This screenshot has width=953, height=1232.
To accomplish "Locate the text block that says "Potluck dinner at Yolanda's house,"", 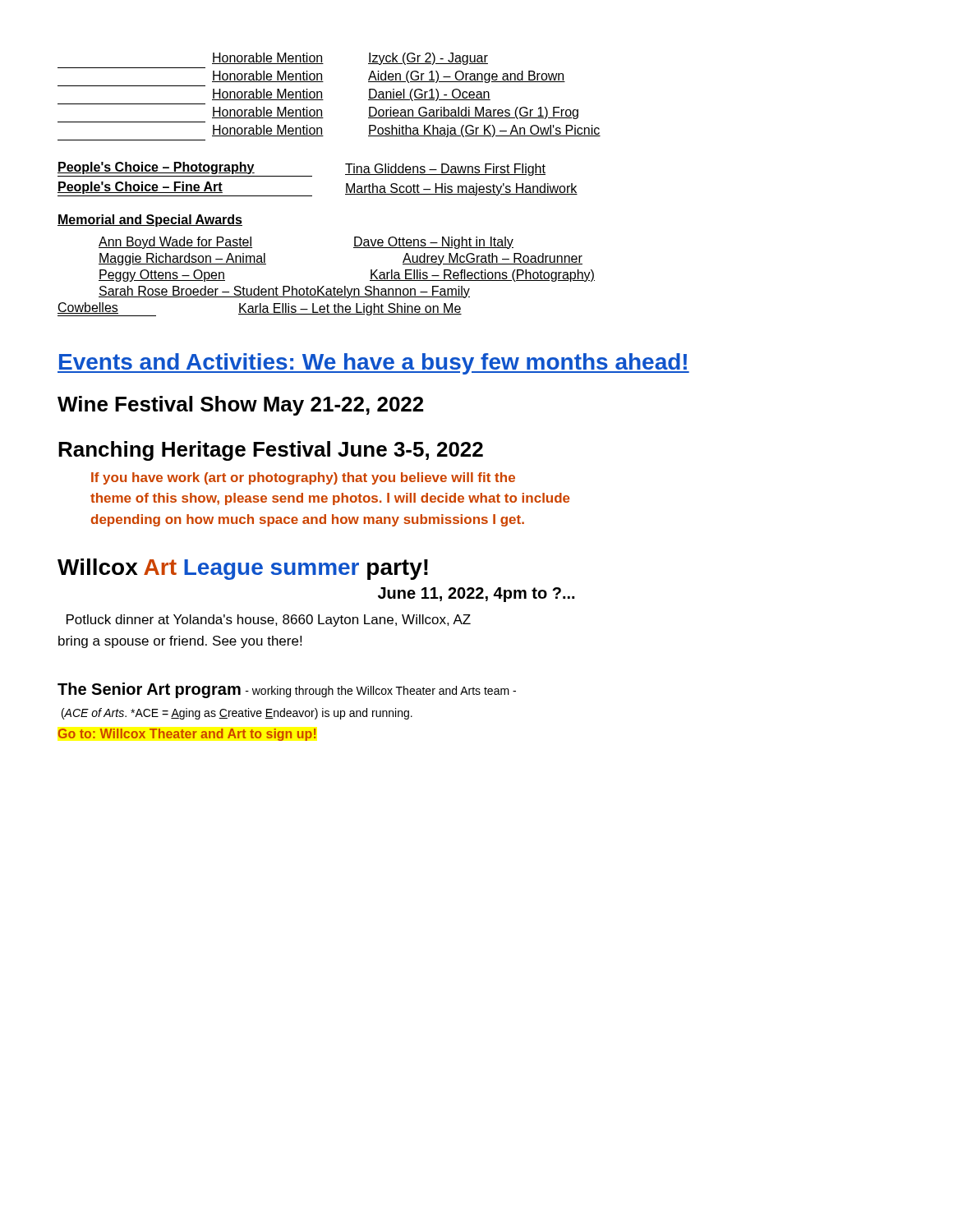I will [x=264, y=630].
